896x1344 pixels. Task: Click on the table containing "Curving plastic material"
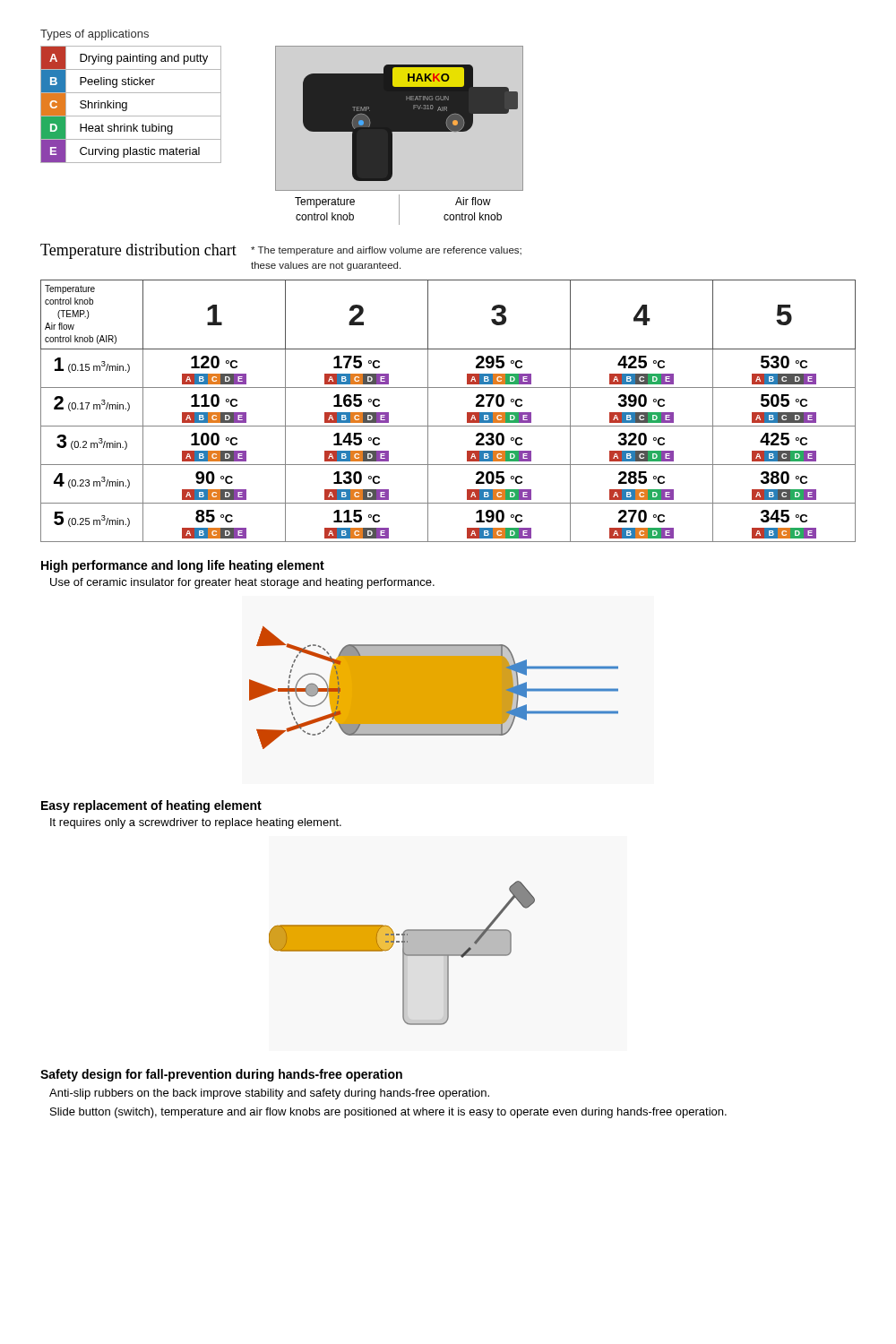pos(144,104)
